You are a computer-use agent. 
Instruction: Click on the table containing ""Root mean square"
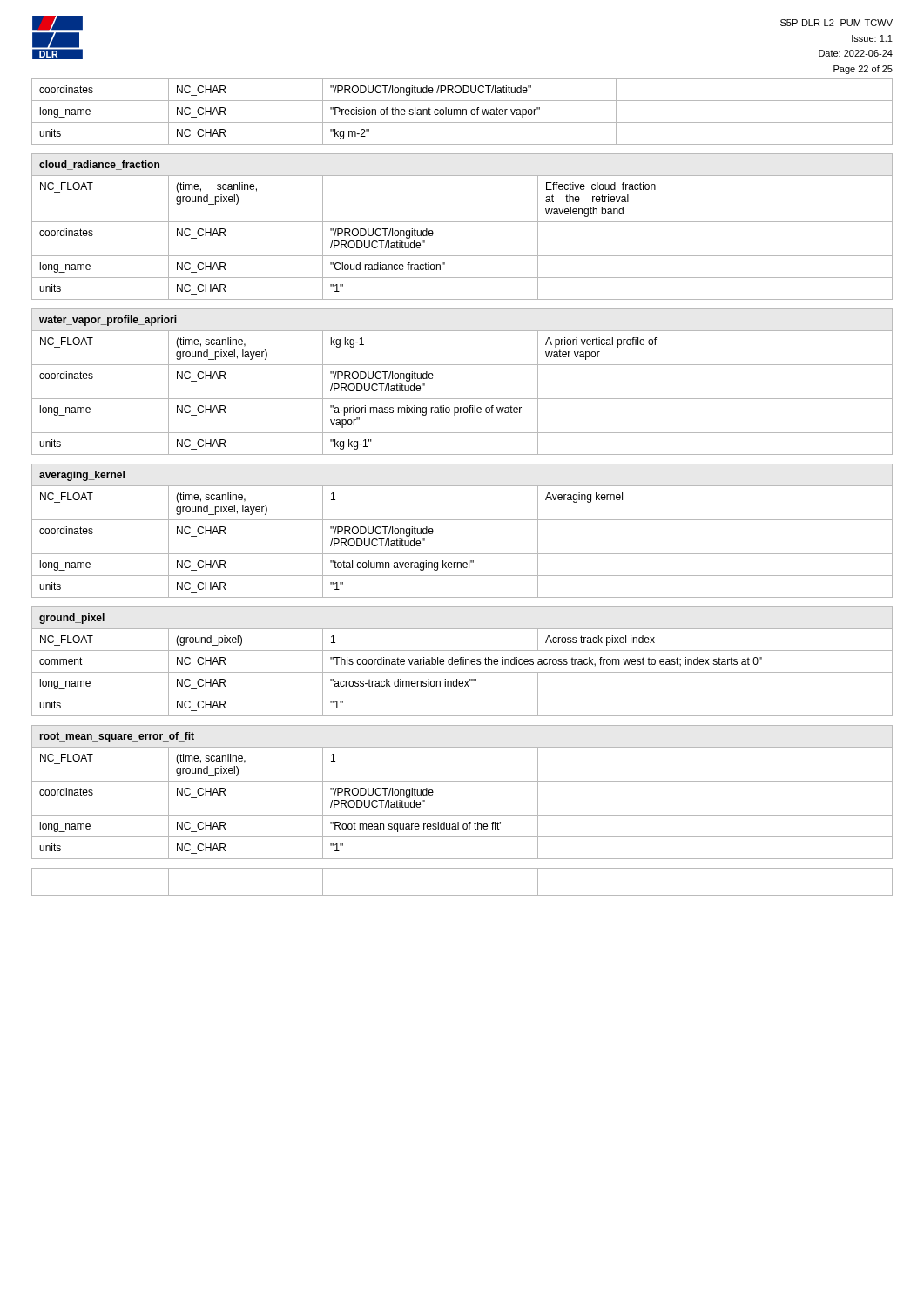point(462,792)
